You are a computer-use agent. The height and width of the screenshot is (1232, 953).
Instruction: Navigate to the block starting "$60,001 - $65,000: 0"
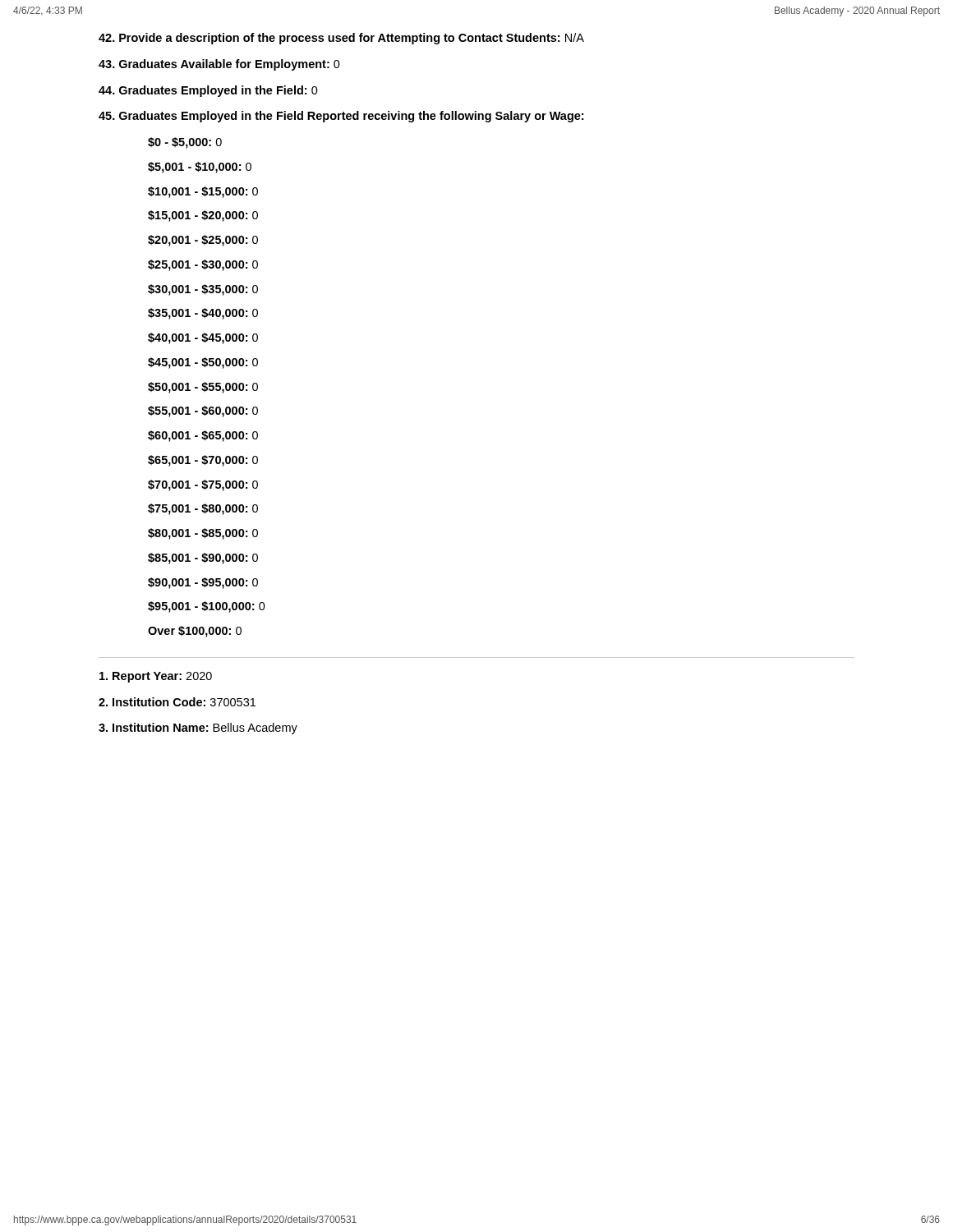point(203,435)
